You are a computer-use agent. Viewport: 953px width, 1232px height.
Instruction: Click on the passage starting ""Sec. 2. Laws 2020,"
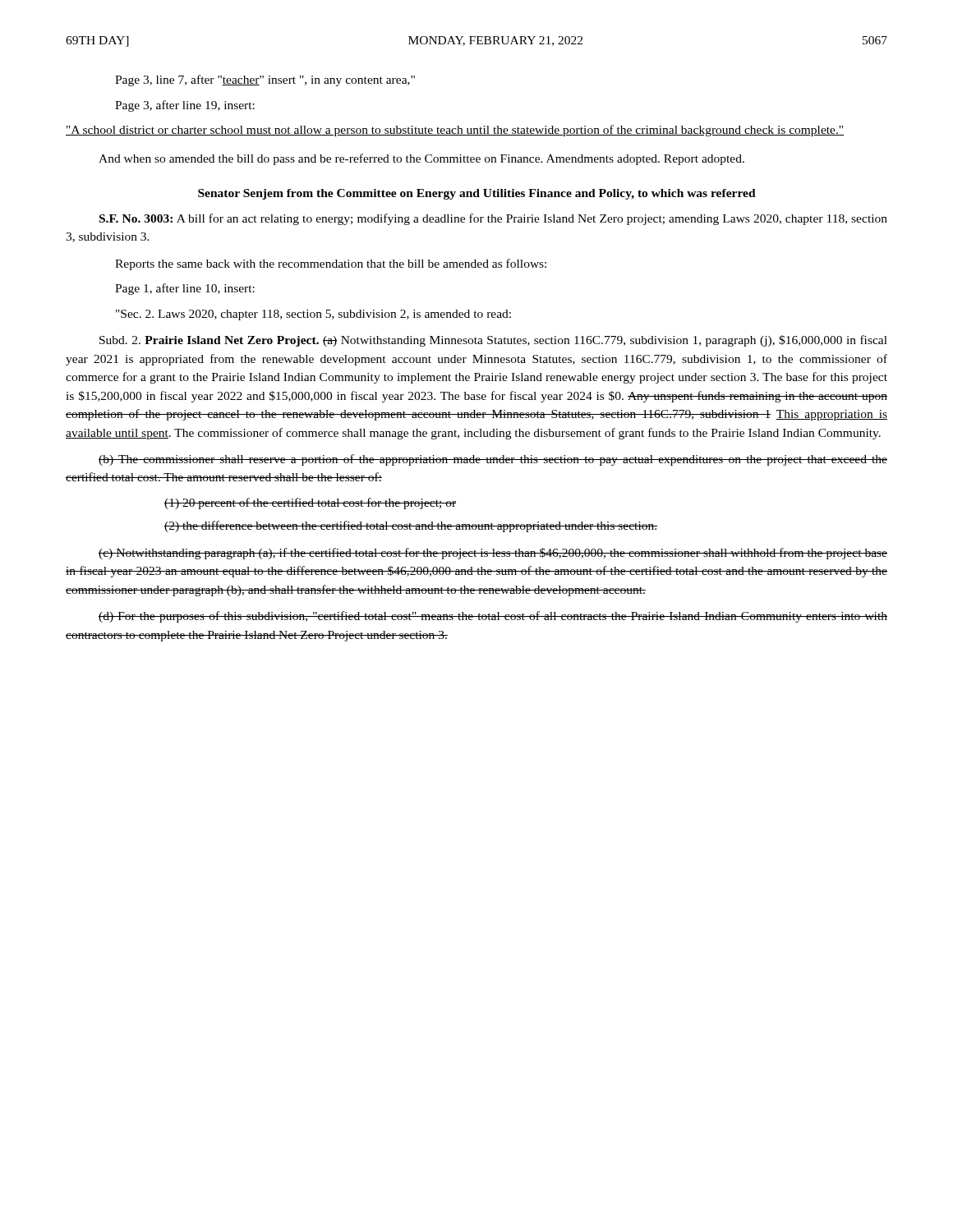tap(313, 313)
